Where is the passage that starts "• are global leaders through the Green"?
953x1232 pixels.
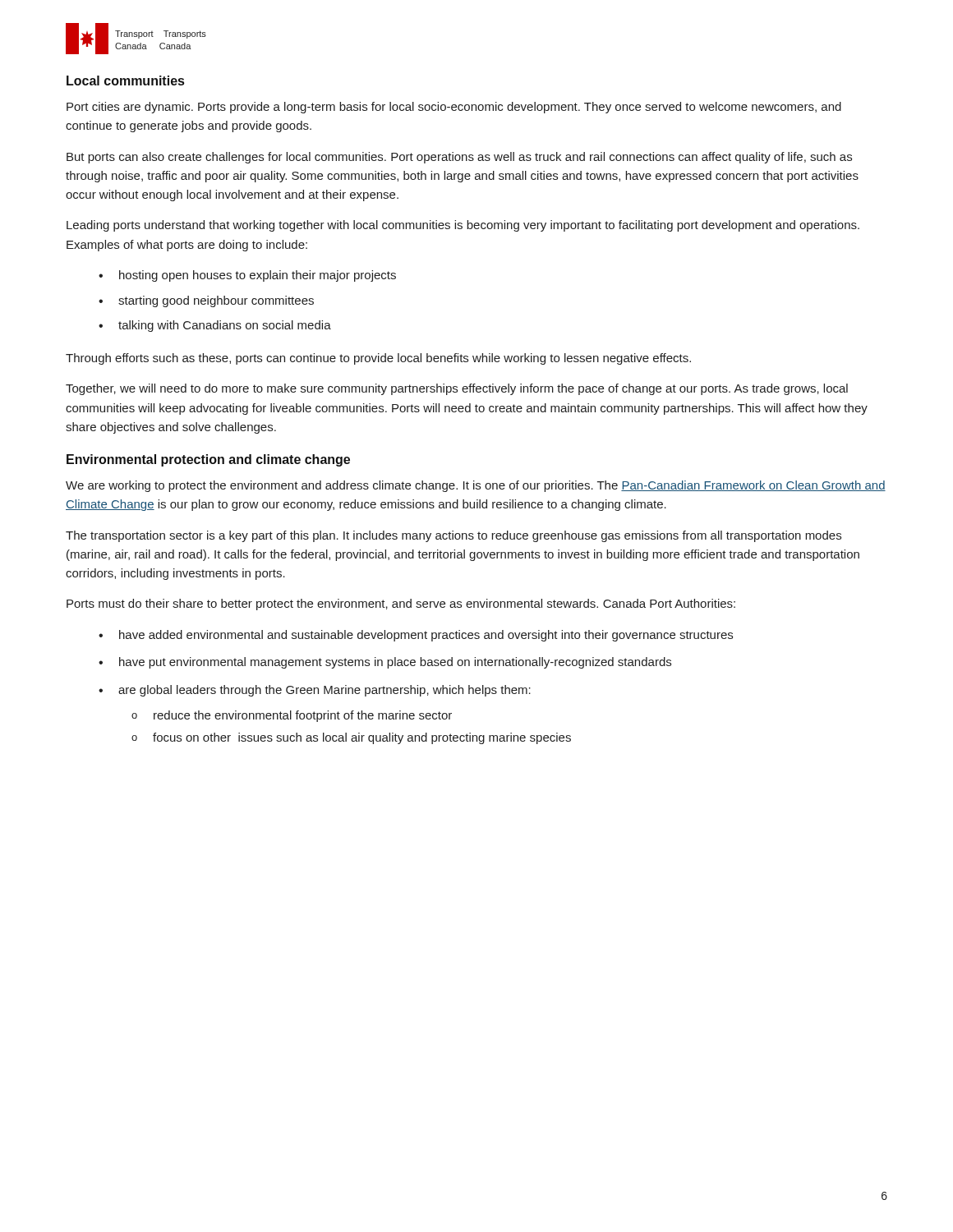(x=315, y=691)
